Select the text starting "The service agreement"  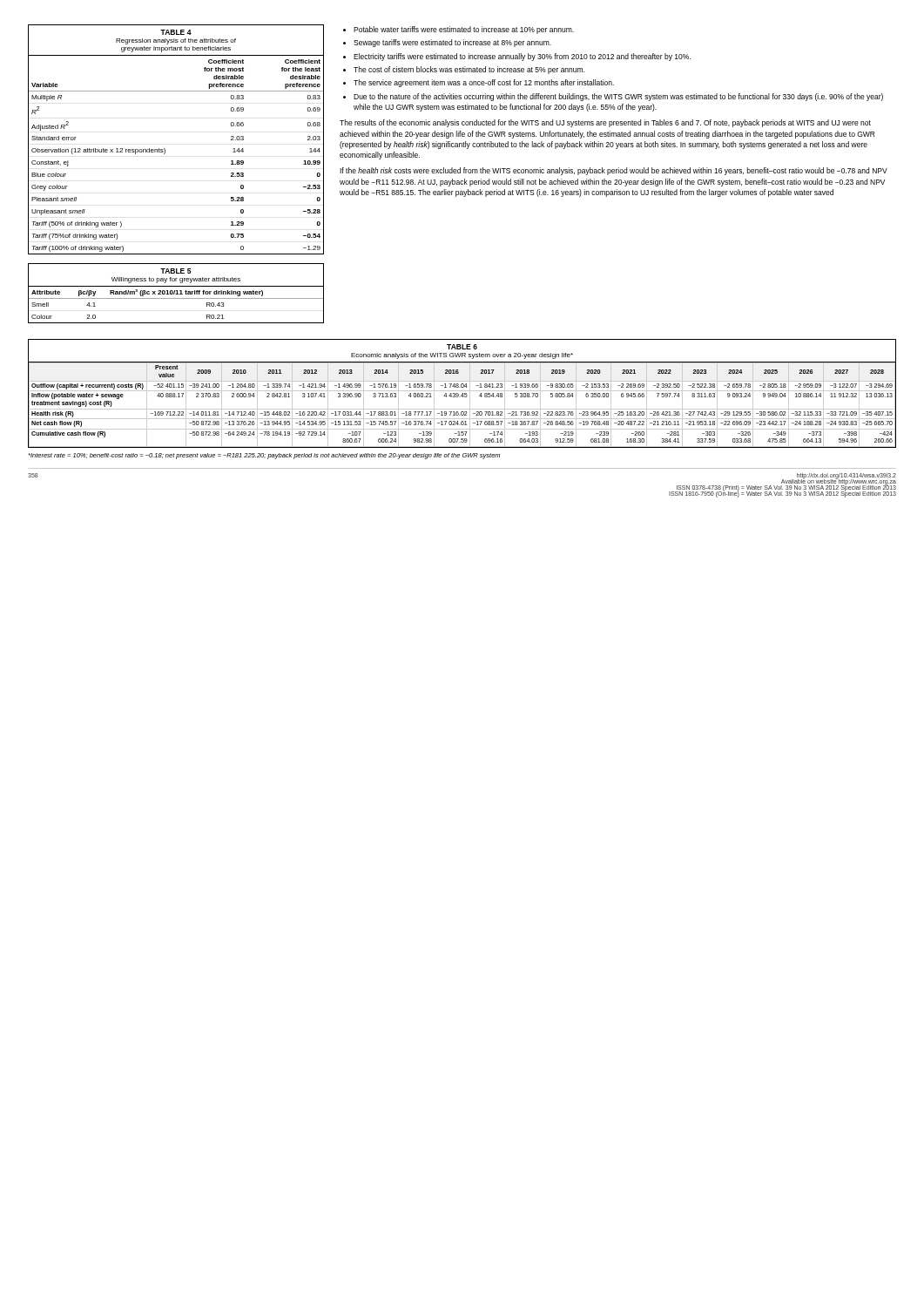(484, 83)
